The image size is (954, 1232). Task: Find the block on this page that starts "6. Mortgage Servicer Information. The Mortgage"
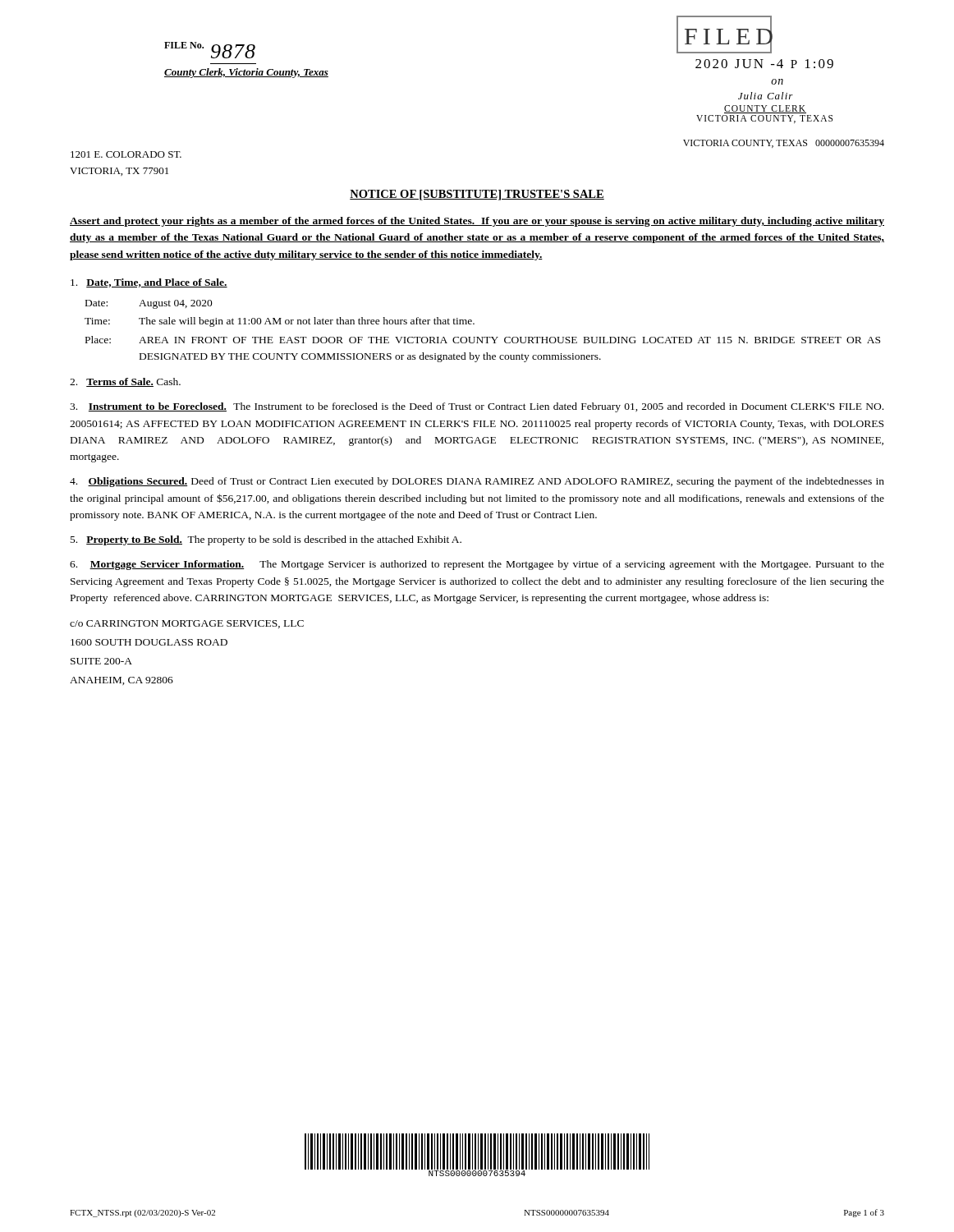pos(477,581)
